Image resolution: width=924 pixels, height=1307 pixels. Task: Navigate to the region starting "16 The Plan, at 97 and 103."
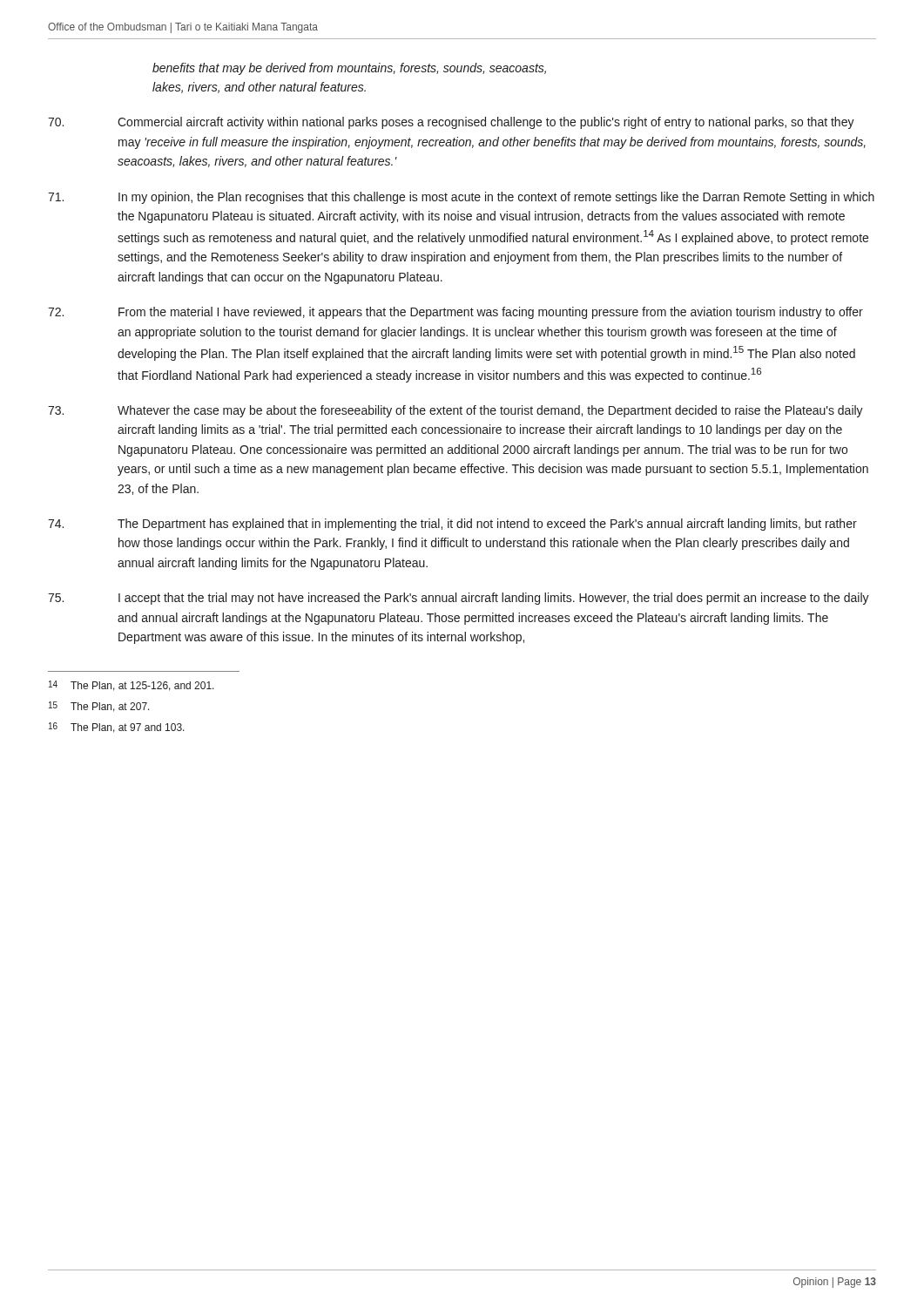[x=116, y=729]
